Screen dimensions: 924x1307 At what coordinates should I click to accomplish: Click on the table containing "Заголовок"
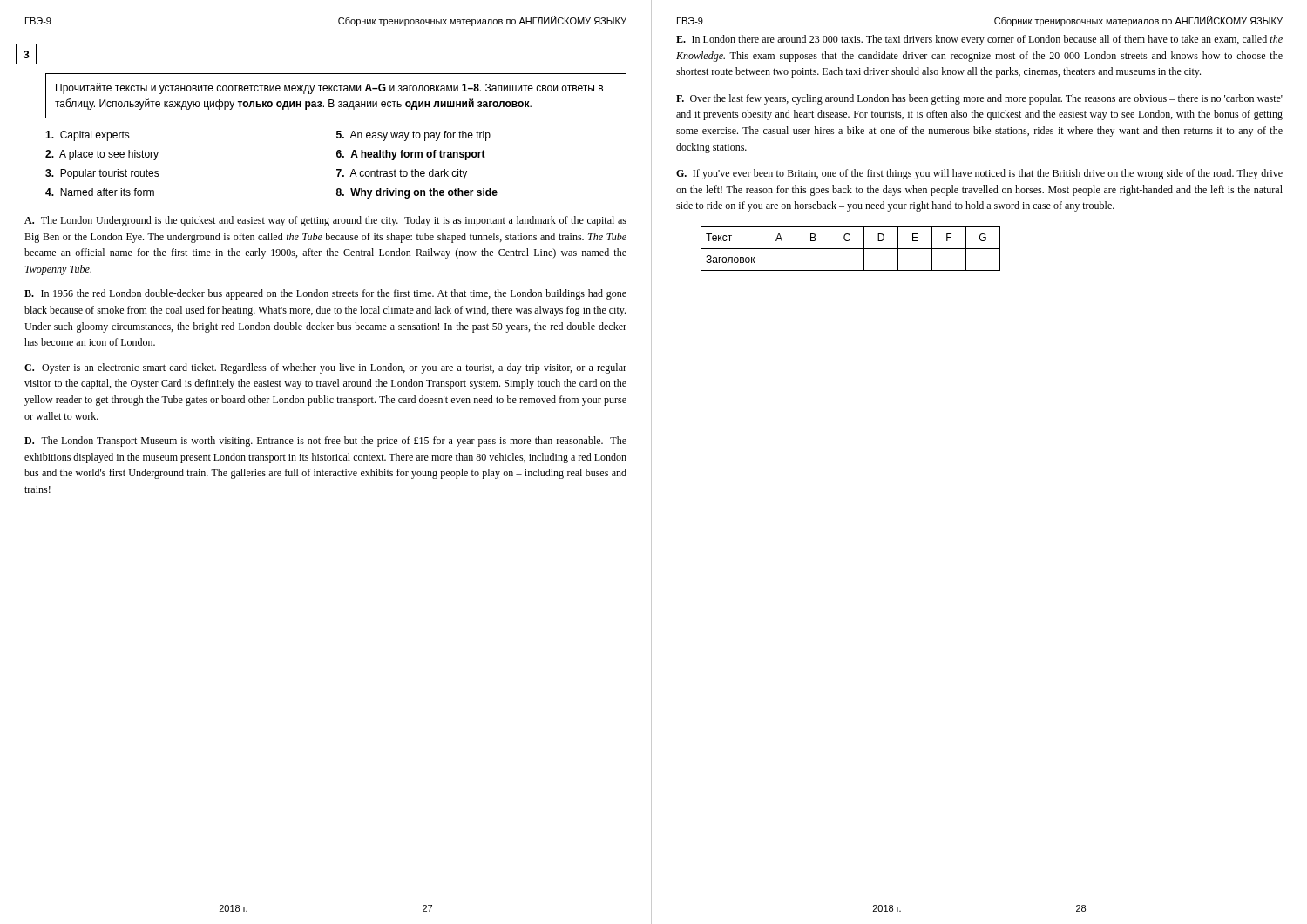click(x=979, y=249)
